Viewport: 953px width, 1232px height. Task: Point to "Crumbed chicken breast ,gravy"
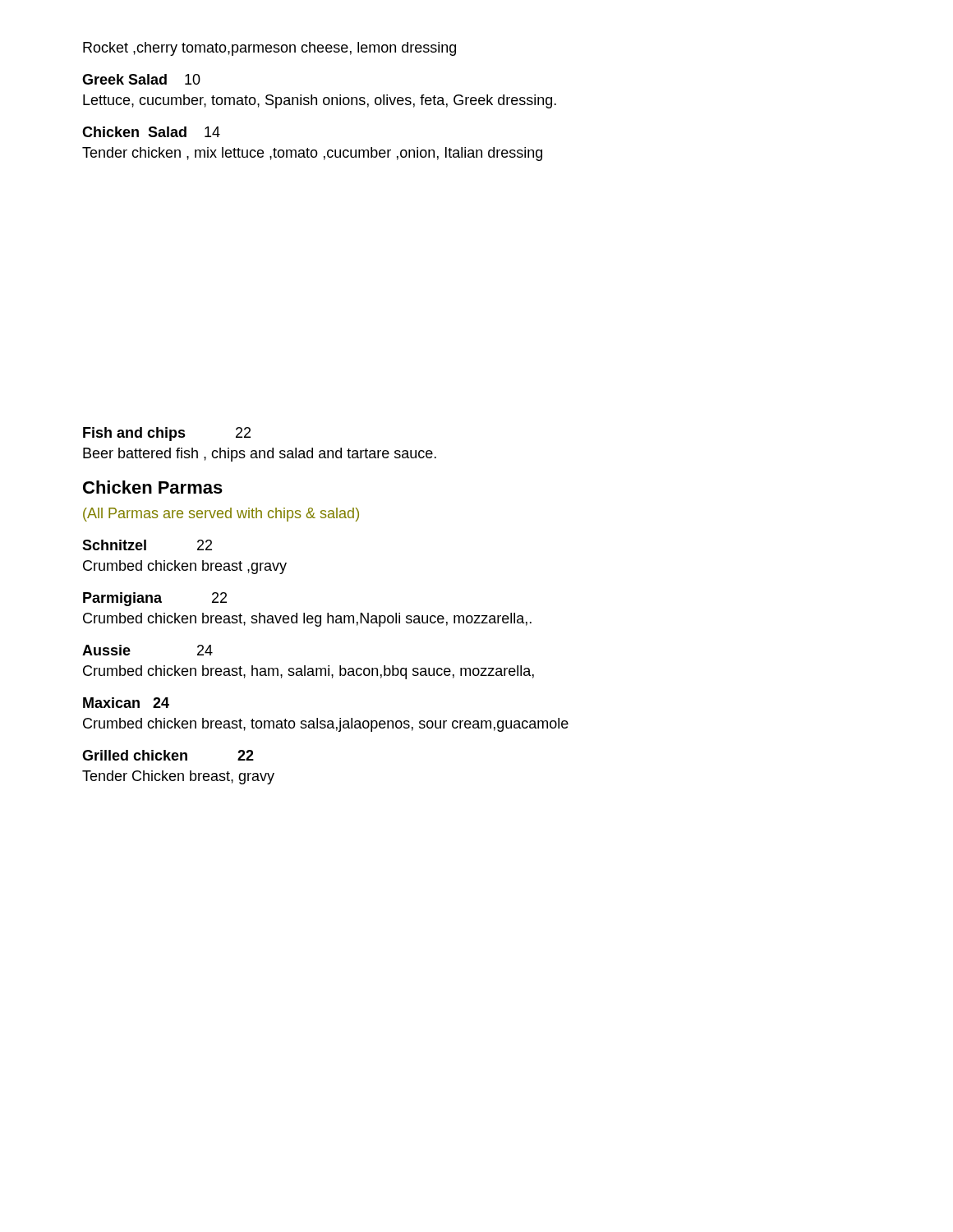185,566
